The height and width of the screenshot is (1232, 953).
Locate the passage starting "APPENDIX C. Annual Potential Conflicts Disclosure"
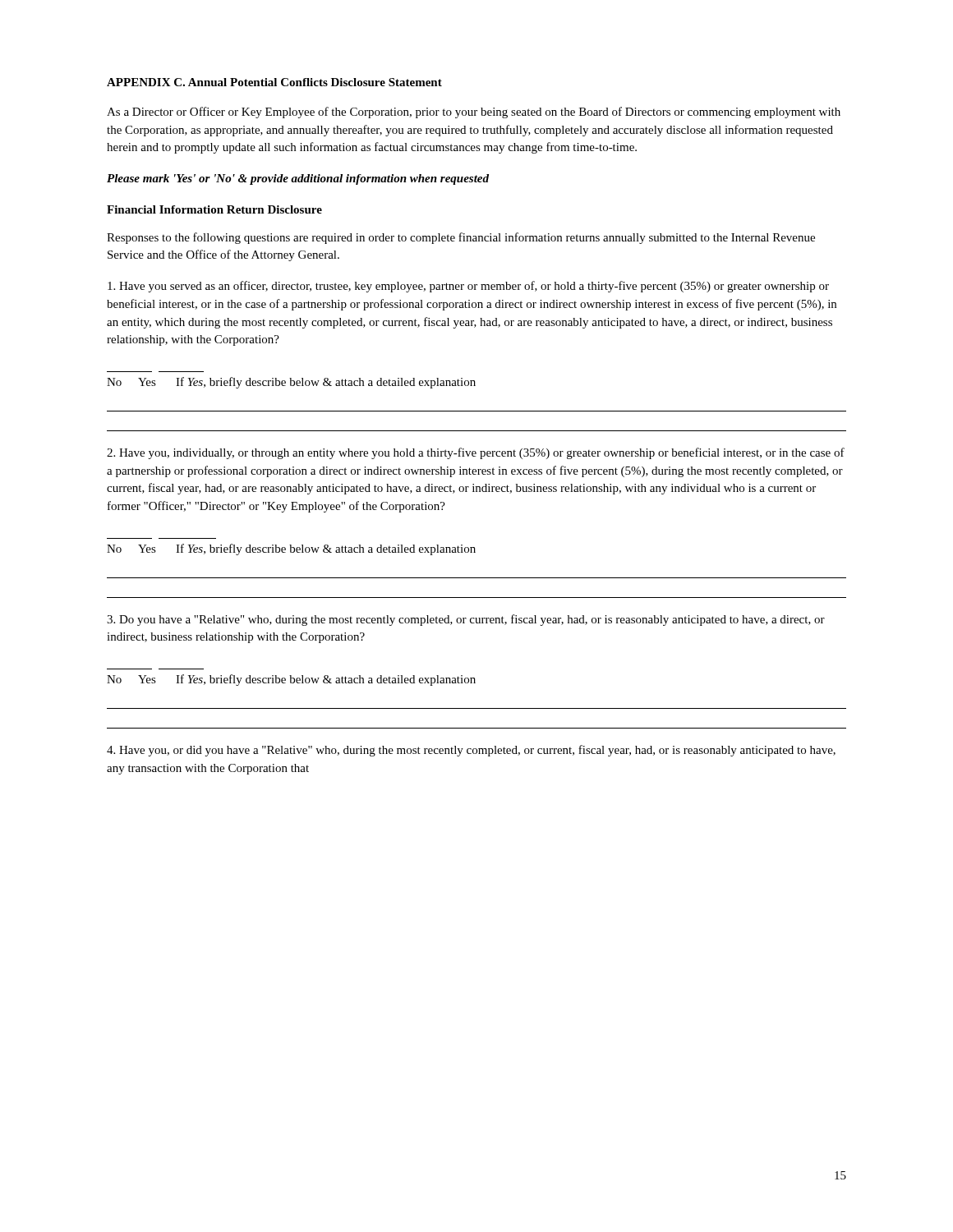click(274, 82)
